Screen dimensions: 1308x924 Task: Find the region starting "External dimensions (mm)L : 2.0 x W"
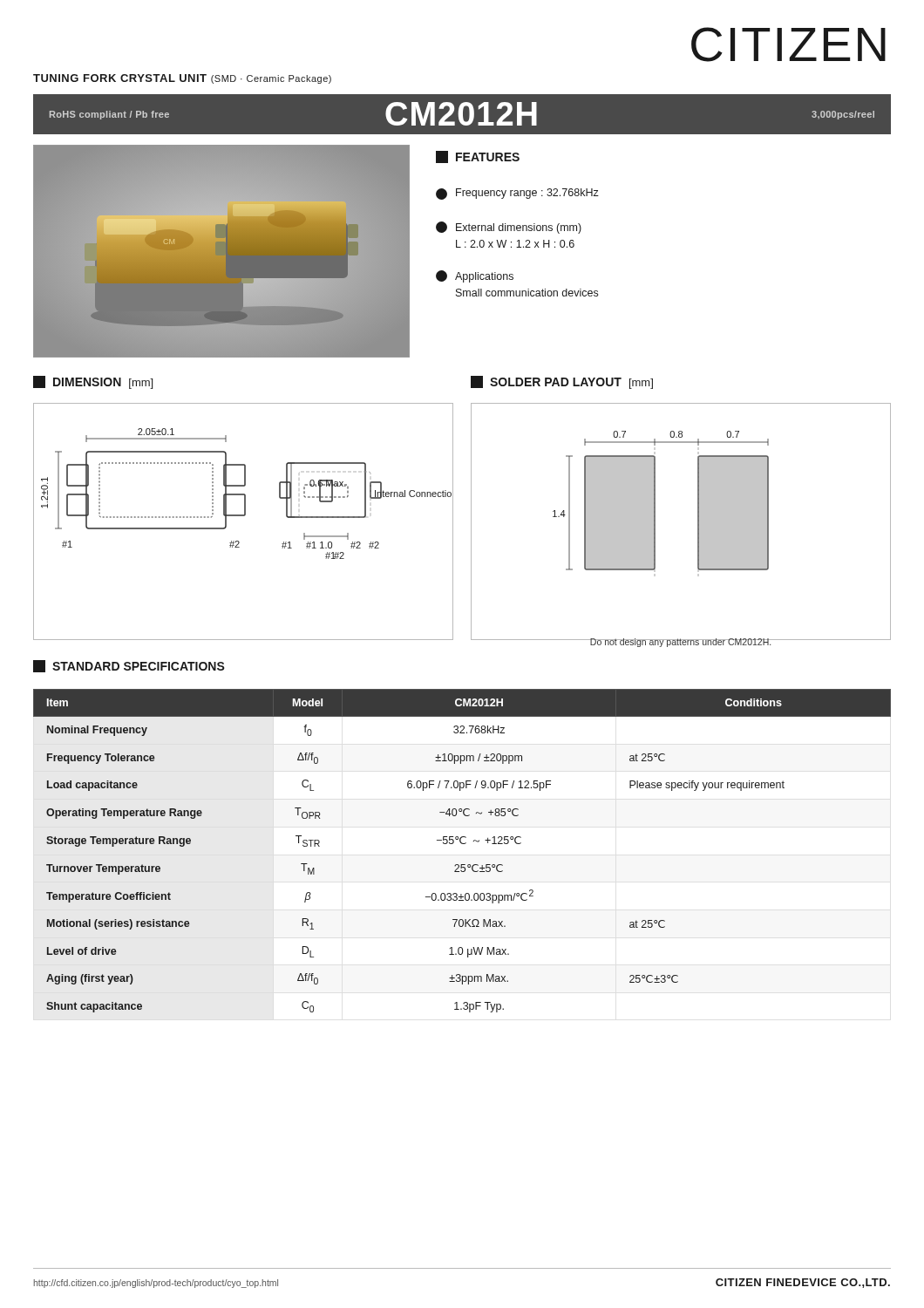tap(509, 236)
